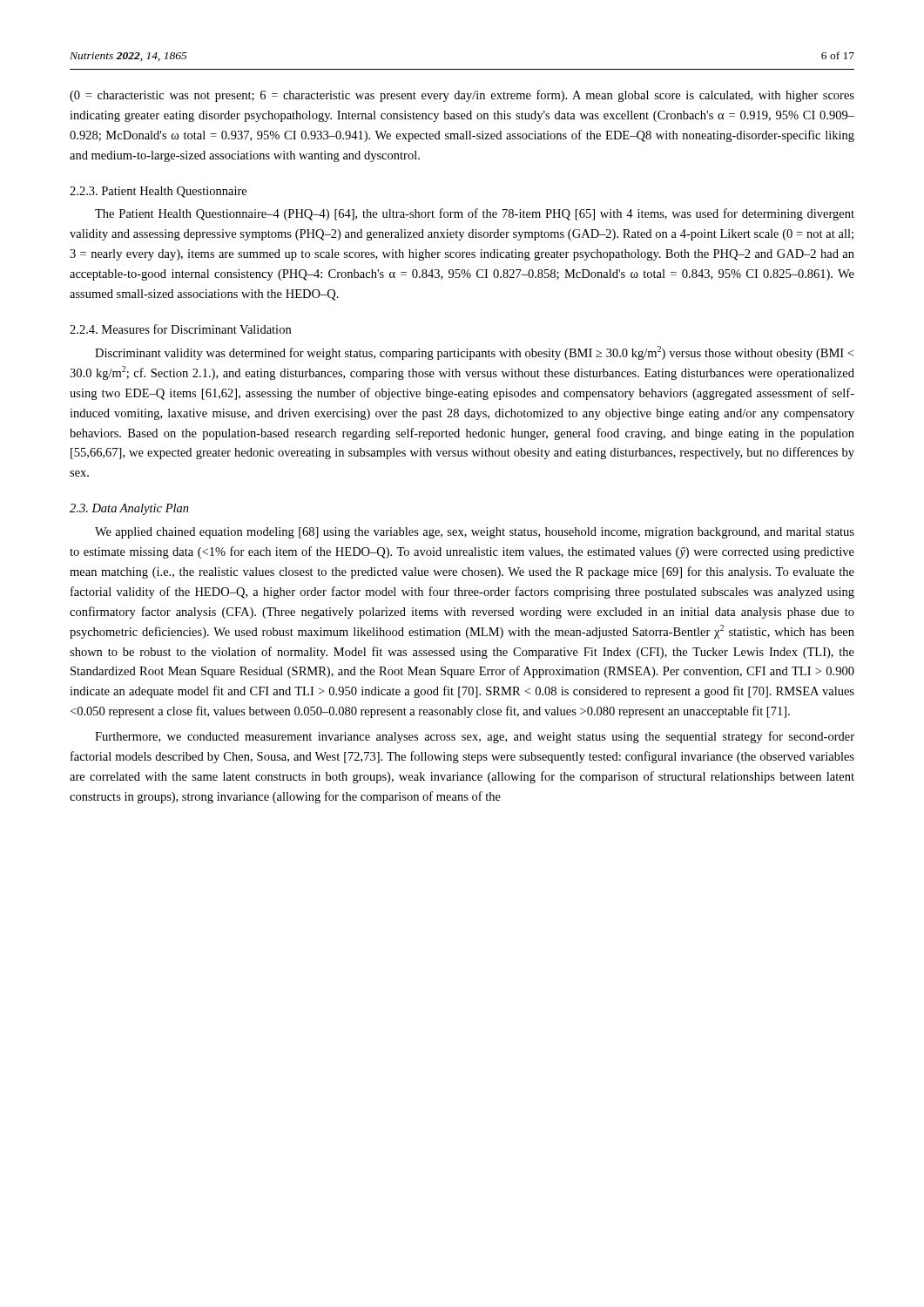This screenshot has height=1307, width=924.
Task: Point to the block beginning "We applied chained equation modeling [68] using the"
Action: pos(462,664)
